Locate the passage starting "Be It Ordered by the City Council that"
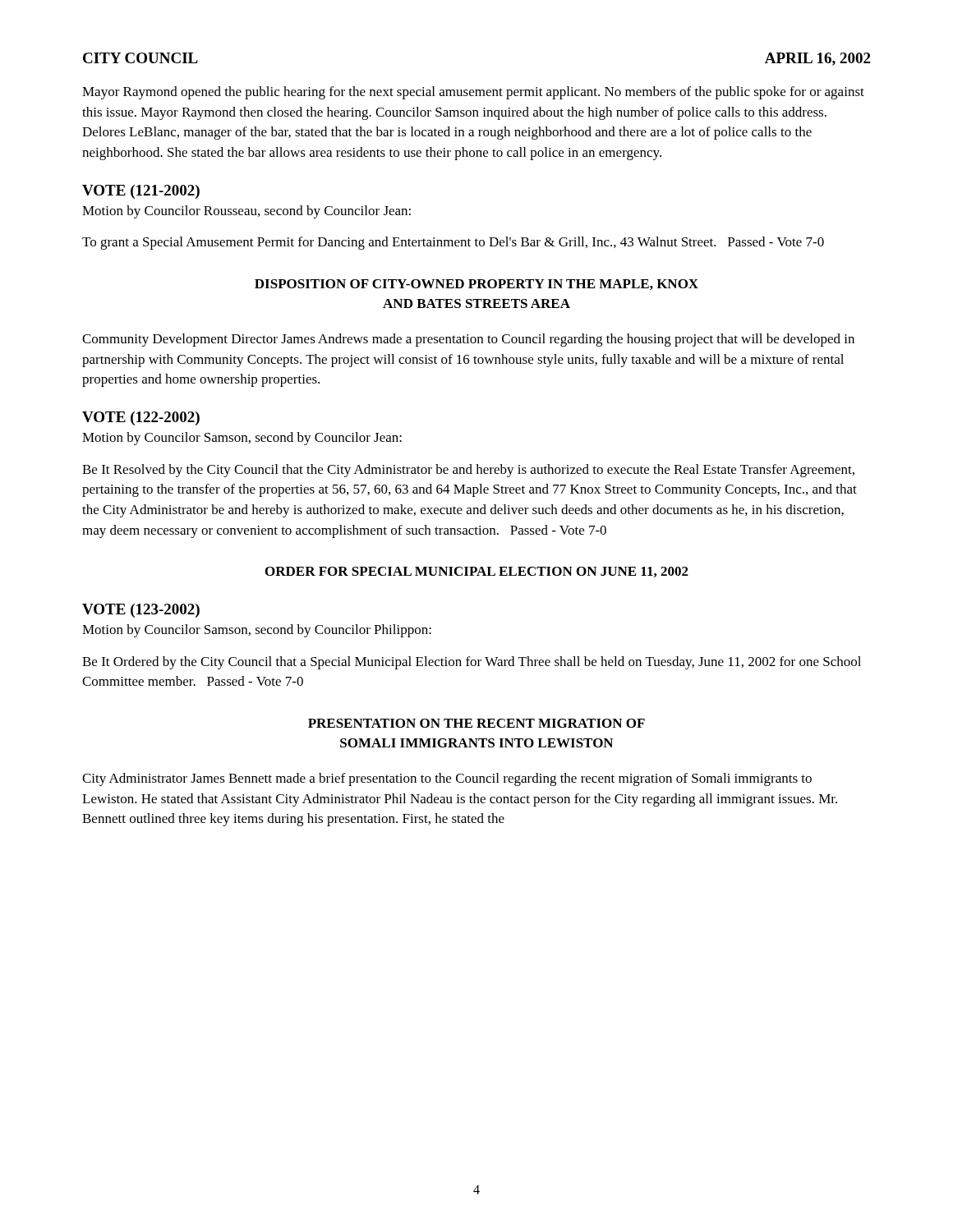Screen dimensions: 1232x953 (472, 671)
